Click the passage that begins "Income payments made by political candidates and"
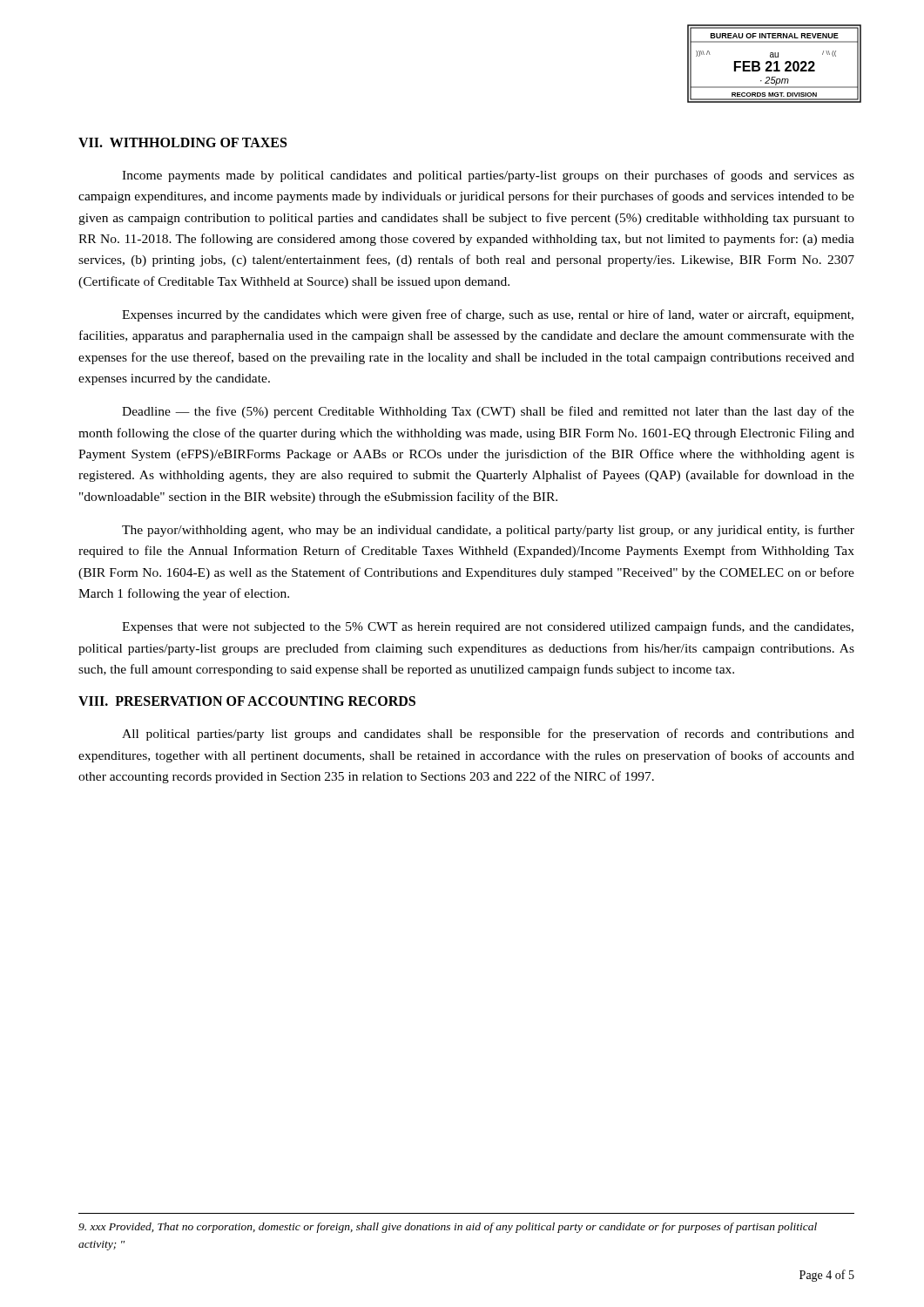The height and width of the screenshot is (1307, 924). point(466,228)
